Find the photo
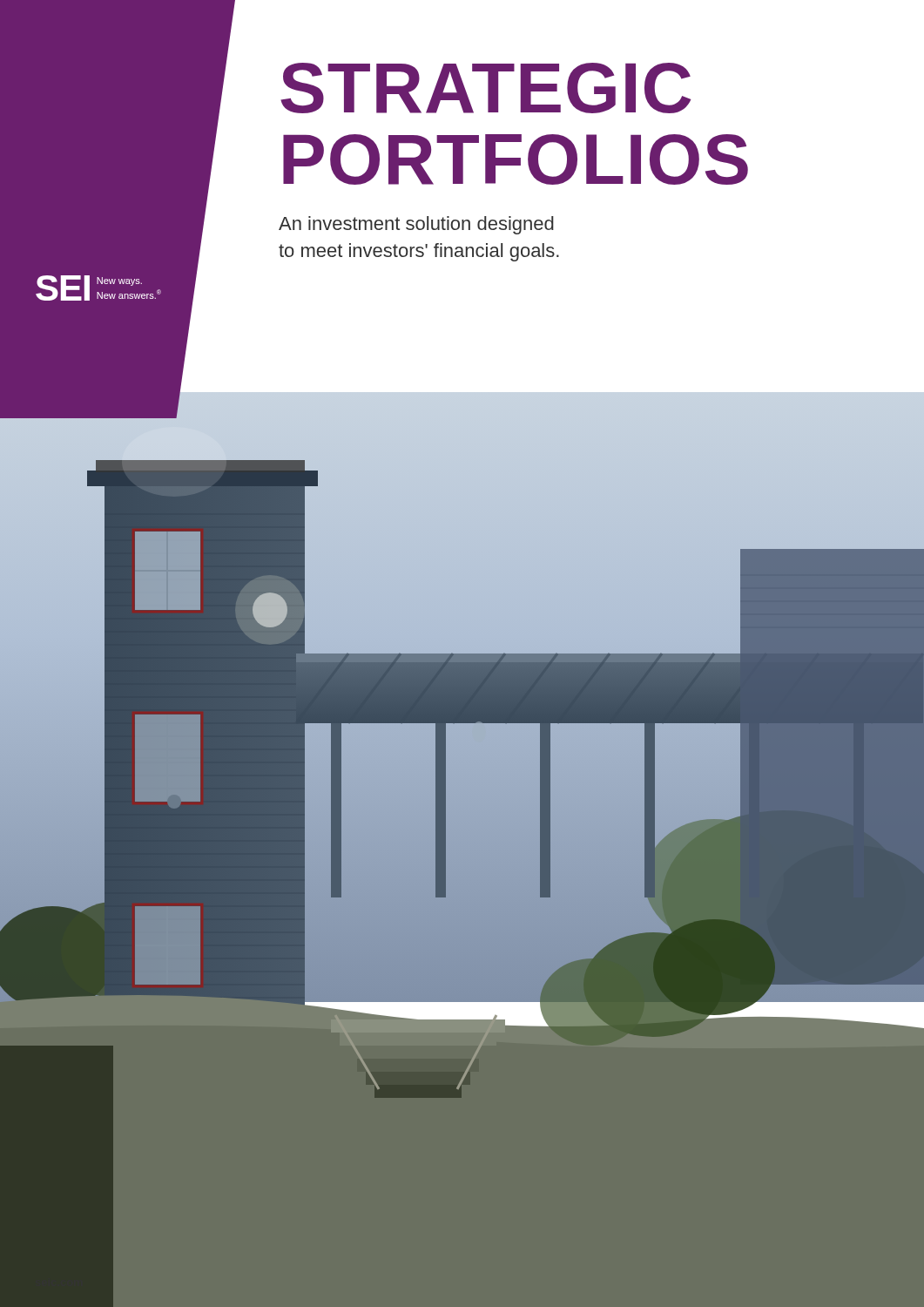The image size is (924, 1307). tap(462, 850)
